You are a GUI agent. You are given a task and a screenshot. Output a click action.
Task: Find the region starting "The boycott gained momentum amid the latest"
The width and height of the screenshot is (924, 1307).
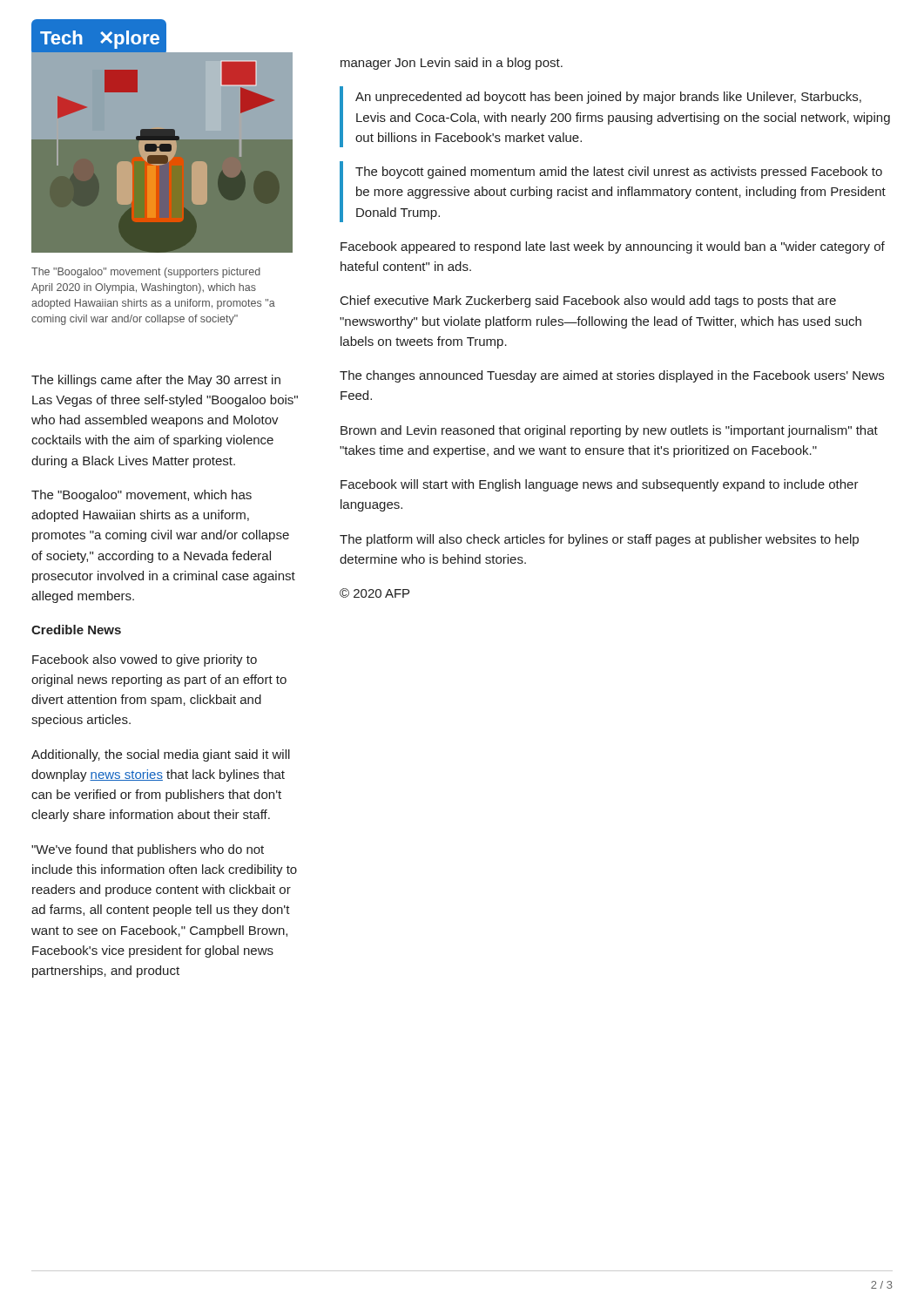[x=624, y=192]
